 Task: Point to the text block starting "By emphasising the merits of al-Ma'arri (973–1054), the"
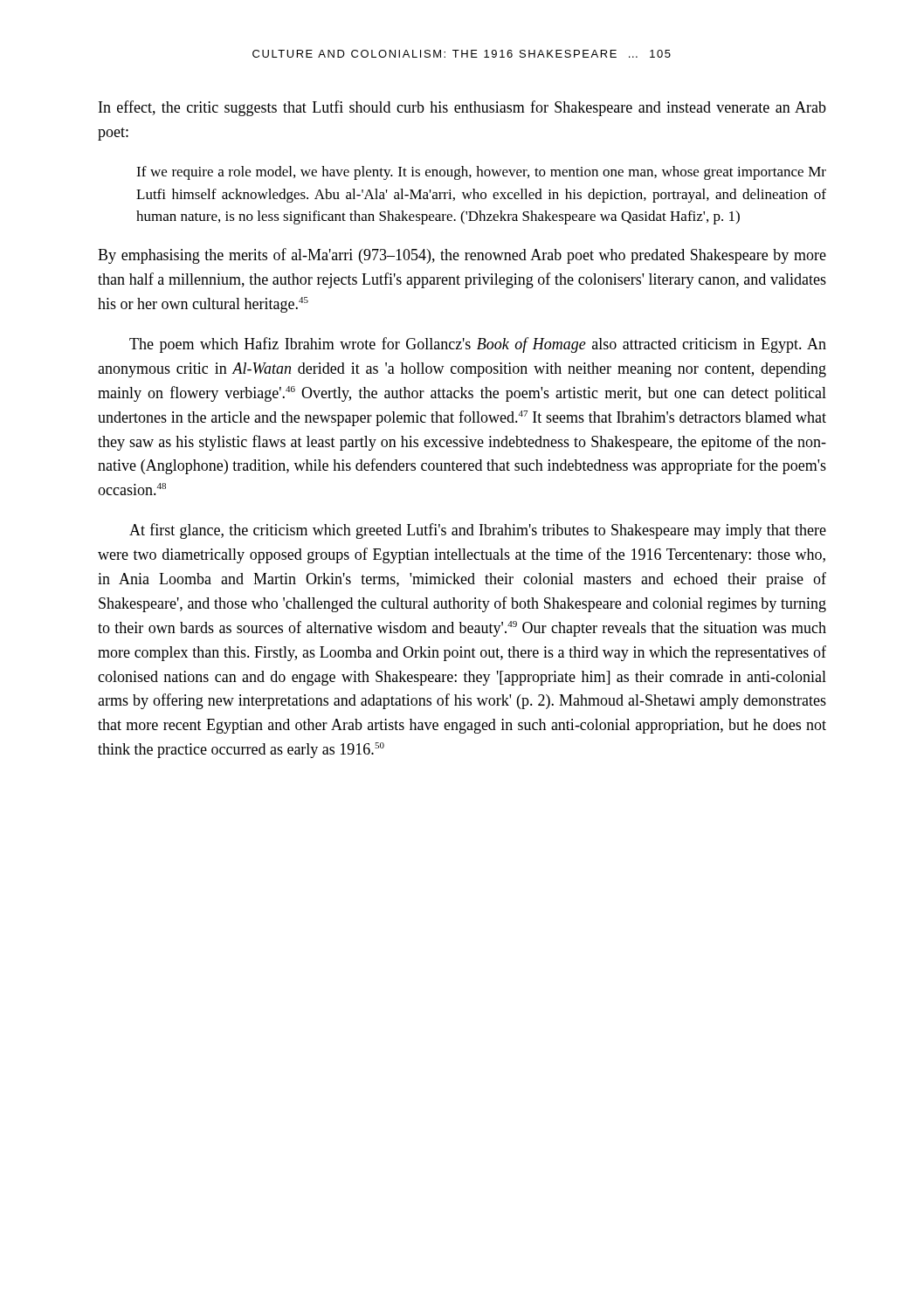pyautogui.click(x=462, y=280)
